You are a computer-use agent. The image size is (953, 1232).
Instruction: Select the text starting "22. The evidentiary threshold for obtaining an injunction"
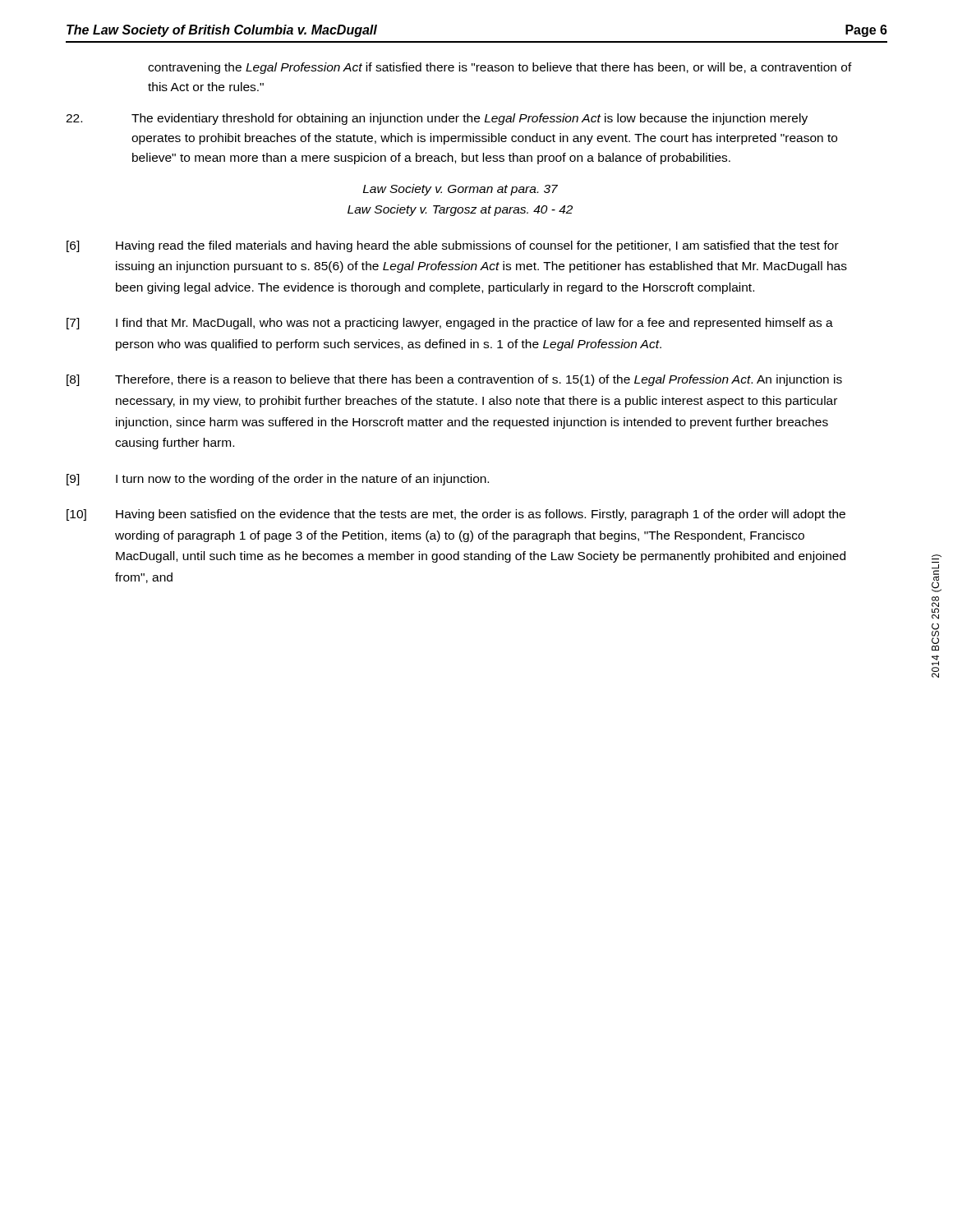point(460,138)
